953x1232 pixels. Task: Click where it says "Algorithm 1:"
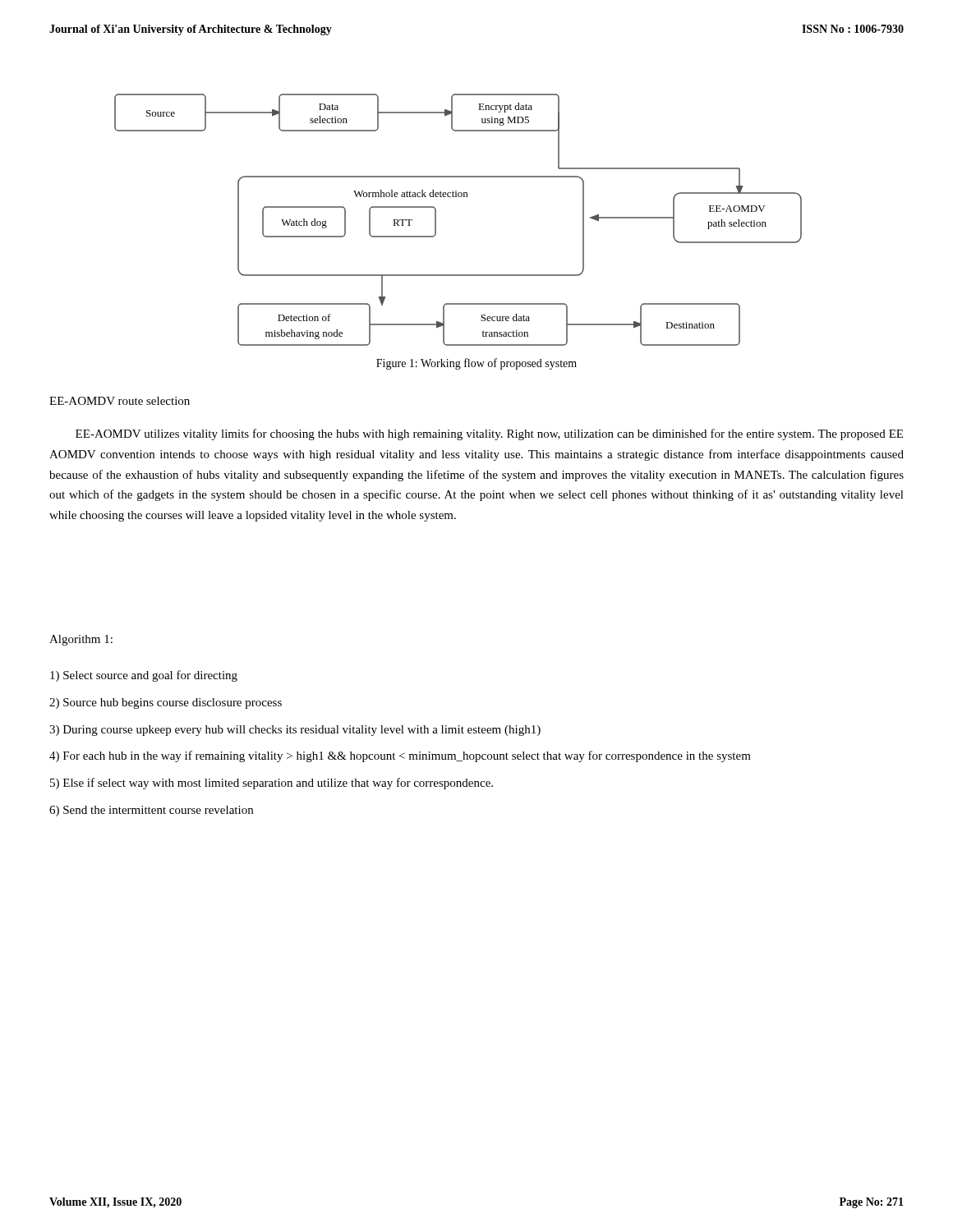click(81, 639)
